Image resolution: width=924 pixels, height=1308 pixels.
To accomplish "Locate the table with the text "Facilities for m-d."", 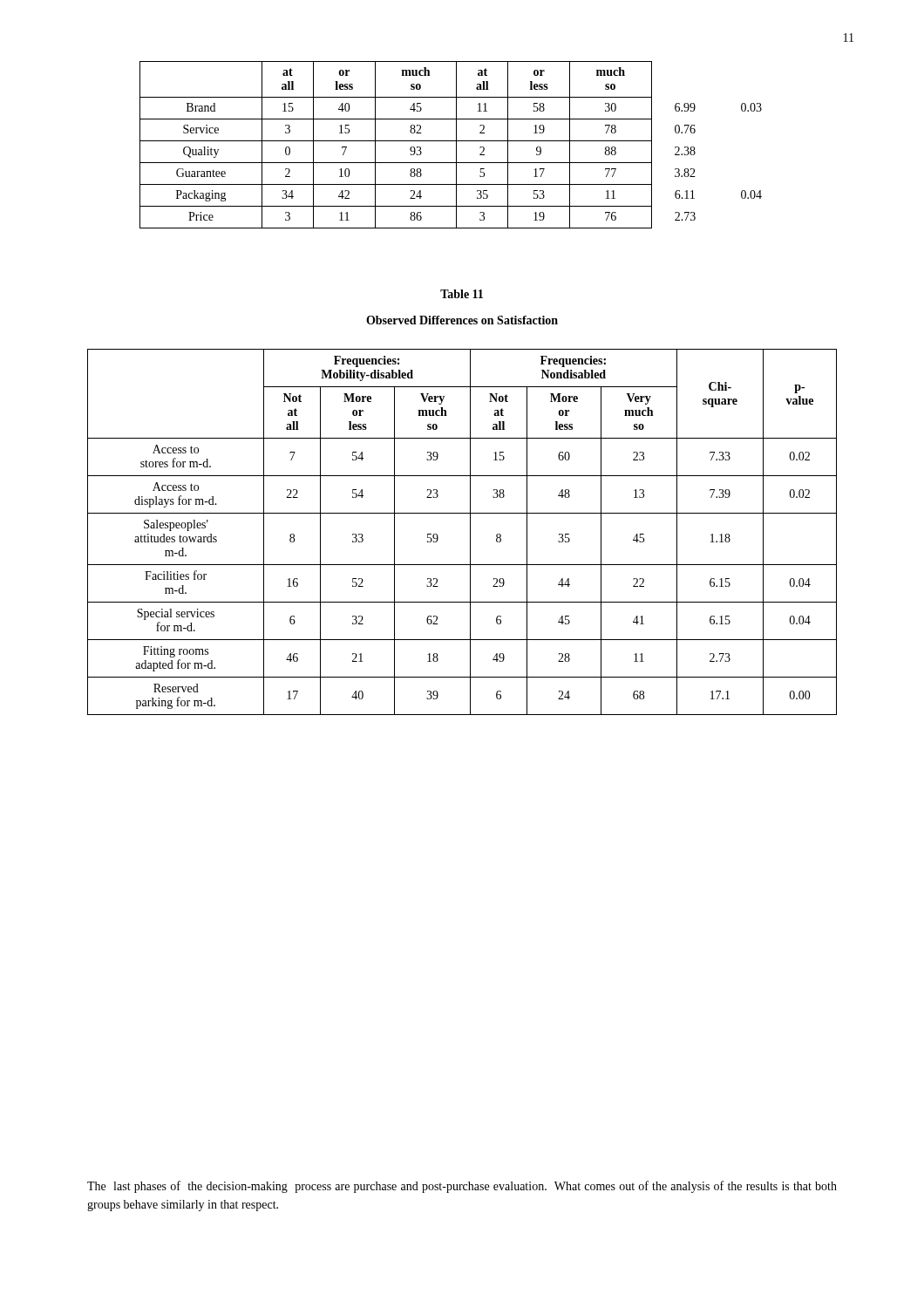I will (x=462, y=532).
